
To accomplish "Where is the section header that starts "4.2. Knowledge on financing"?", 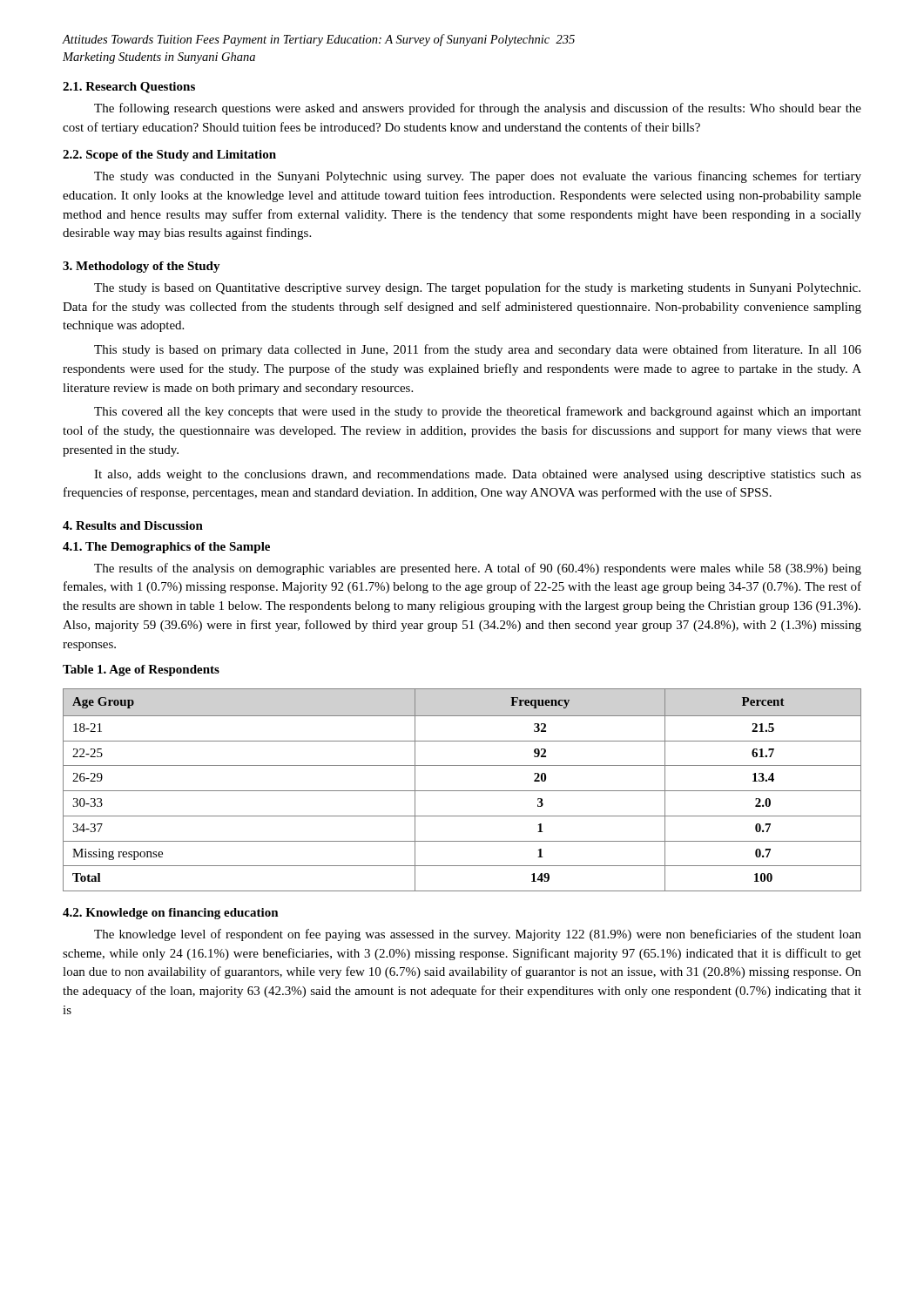I will tap(171, 912).
